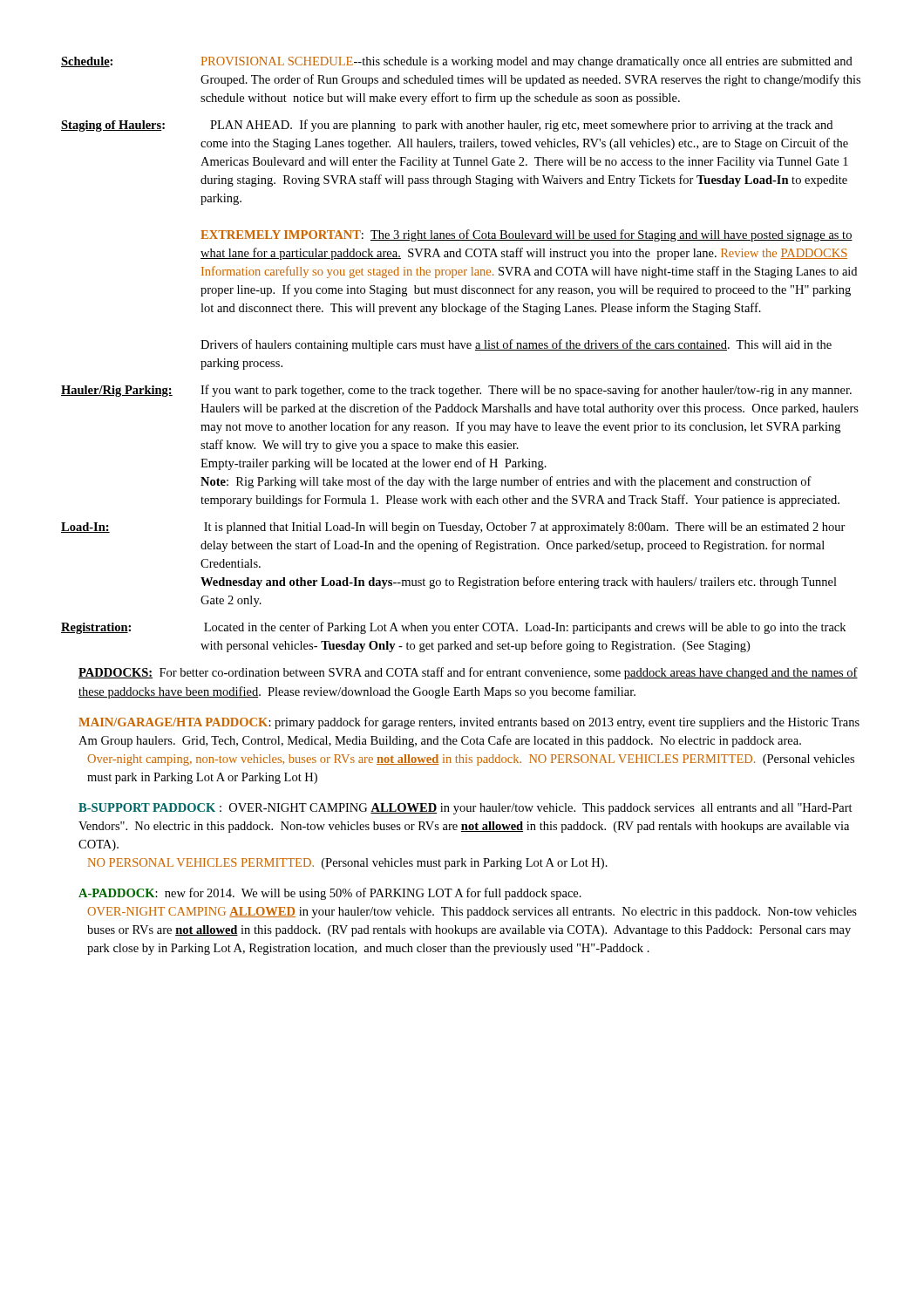
Task: Click on the list item that says "Hauler/Rig Parking: If you want to"
Action: [462, 445]
